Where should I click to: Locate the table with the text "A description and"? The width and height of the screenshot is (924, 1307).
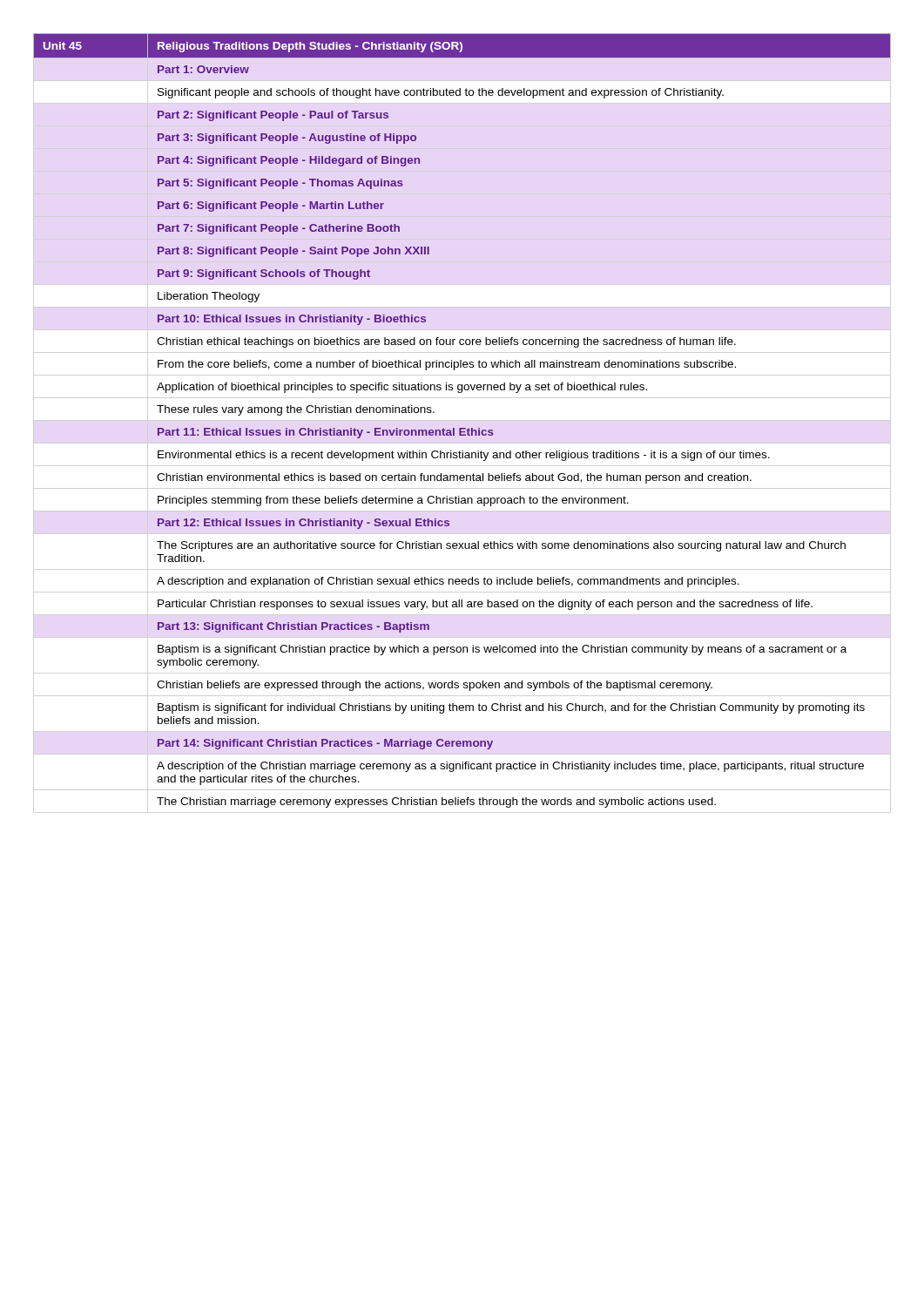click(462, 423)
